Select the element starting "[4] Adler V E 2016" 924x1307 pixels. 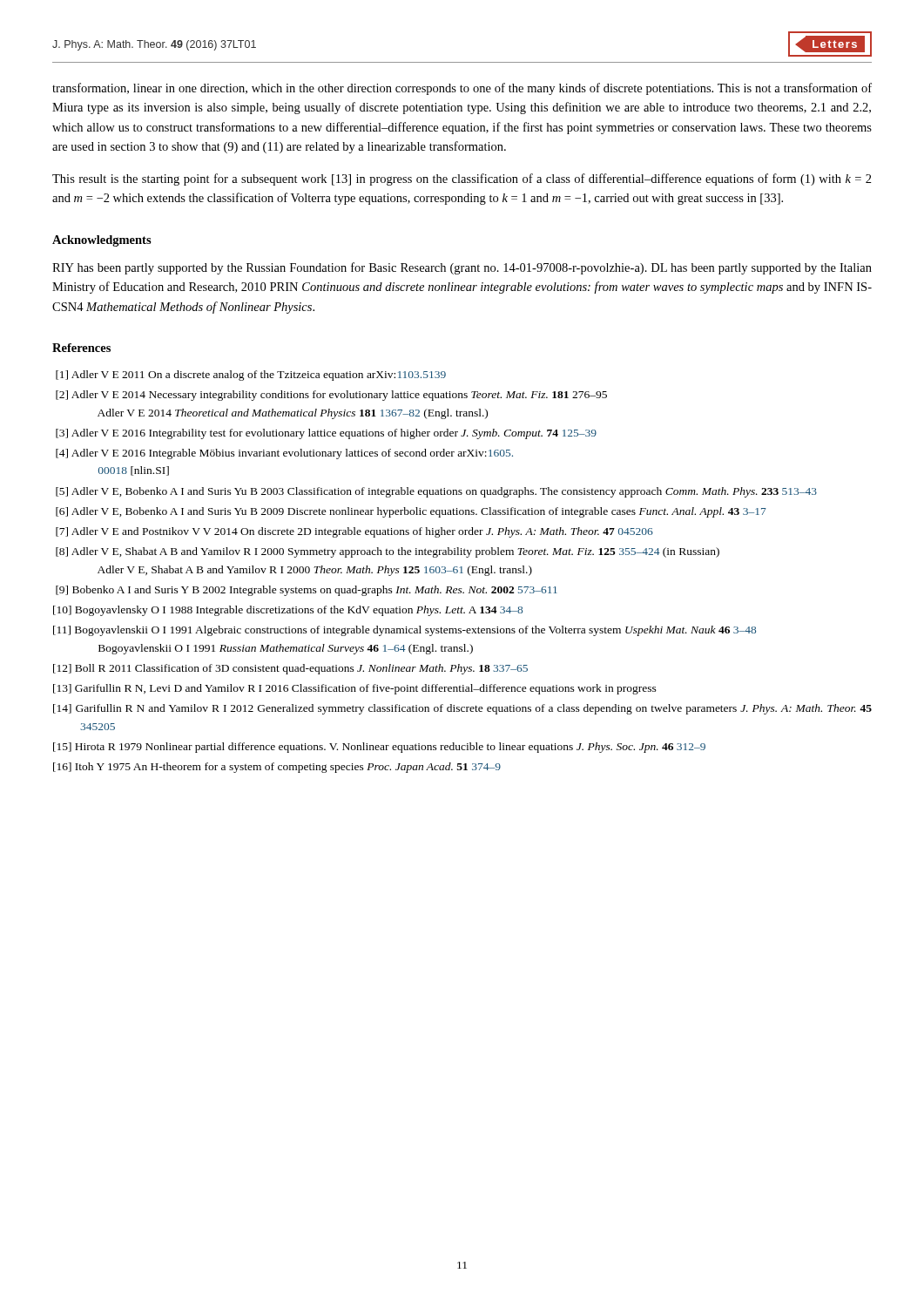[283, 462]
